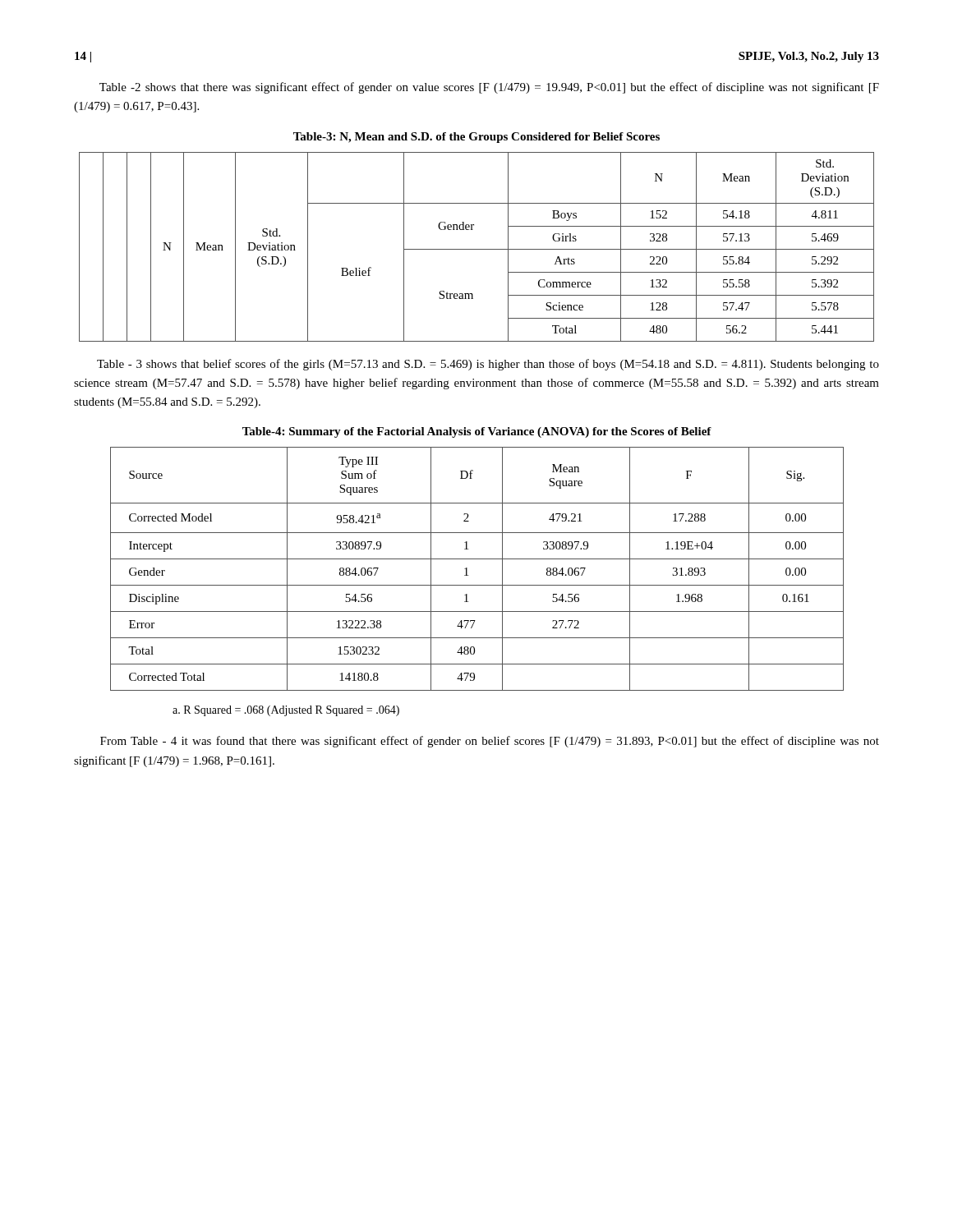Find the footnote containing "a. R Squared = .068 (Adjusted R Squared"

pos(286,710)
